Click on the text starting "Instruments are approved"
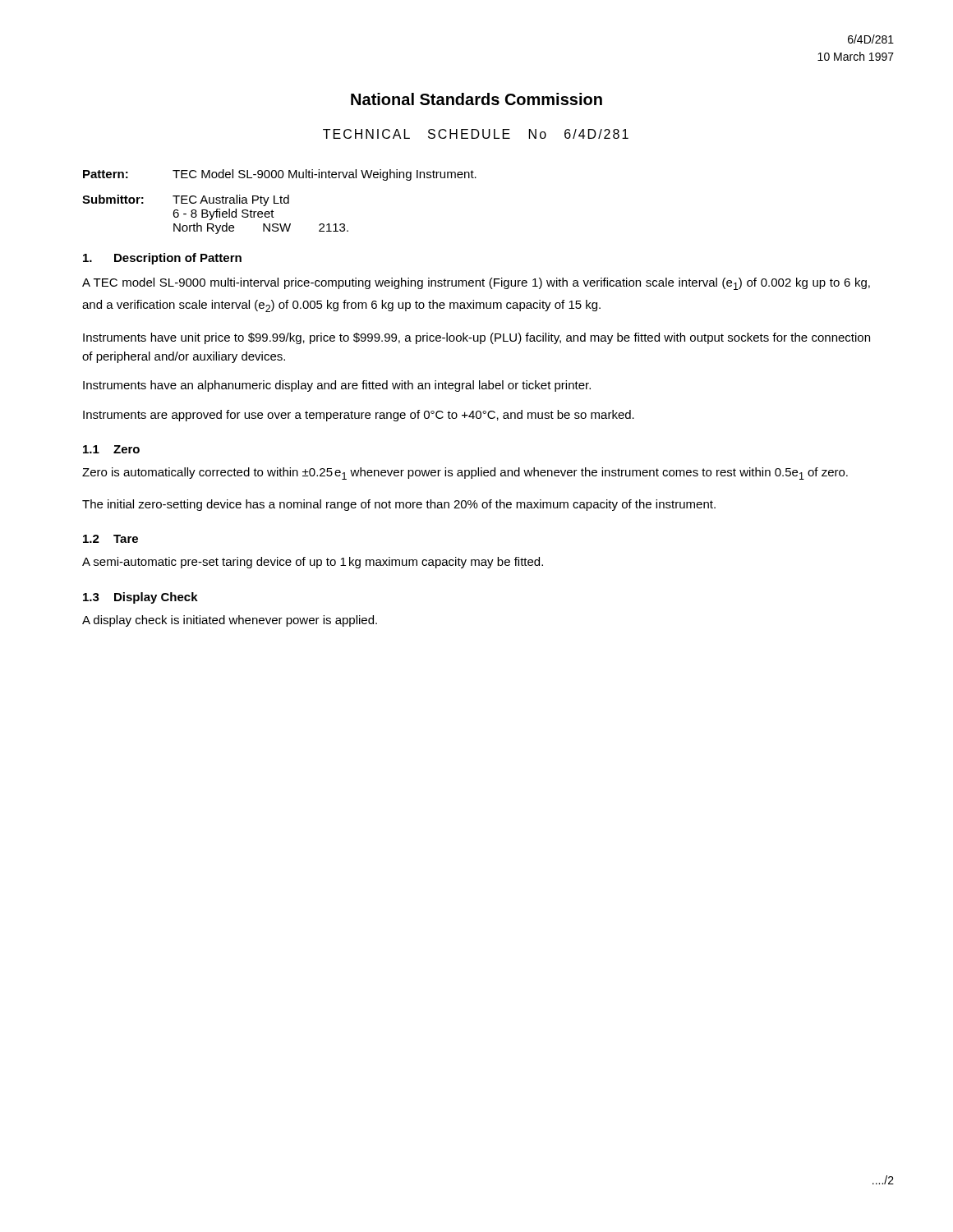Screen dimensions: 1232x953 click(x=359, y=414)
